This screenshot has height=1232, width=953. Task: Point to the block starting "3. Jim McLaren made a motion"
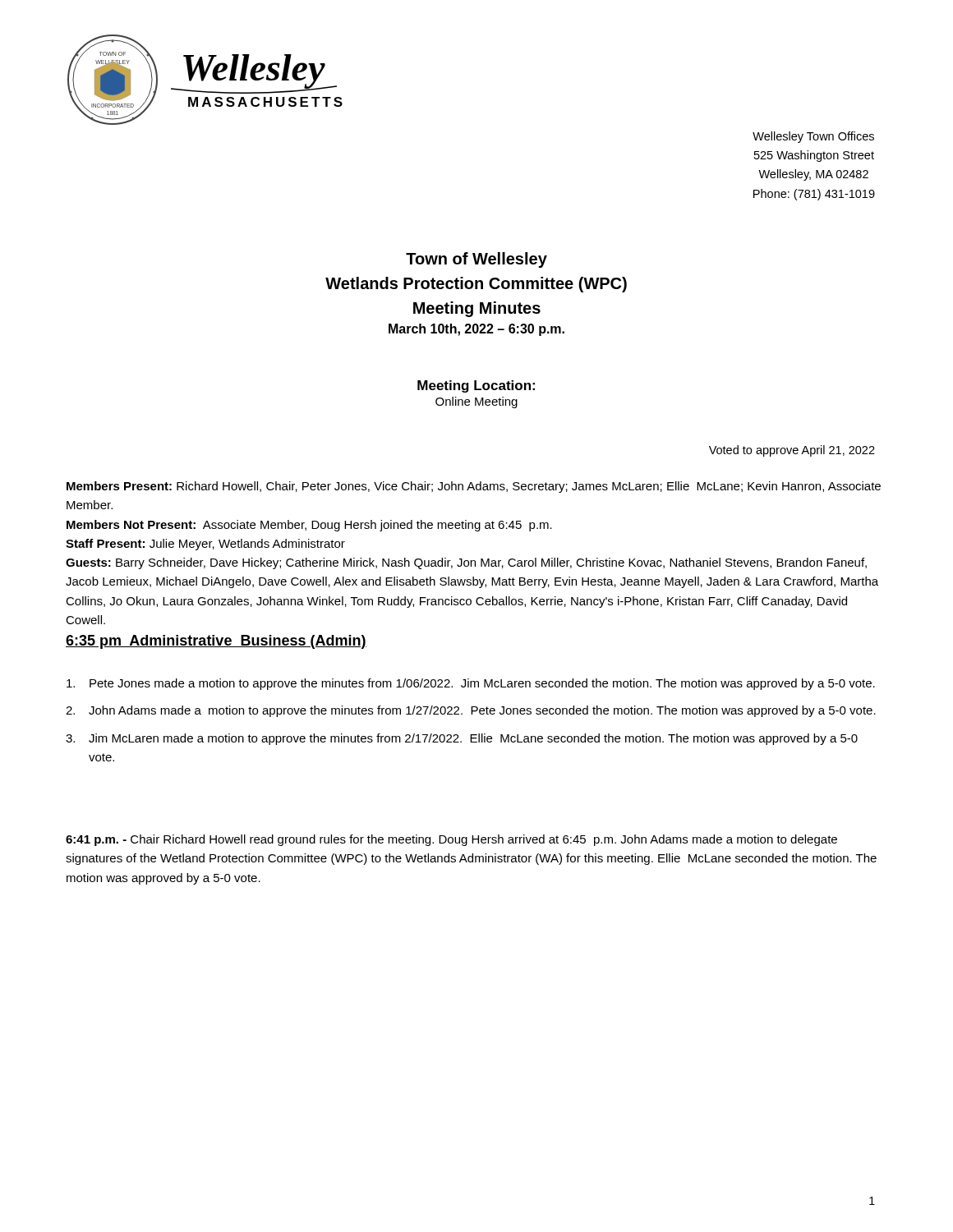click(x=476, y=747)
